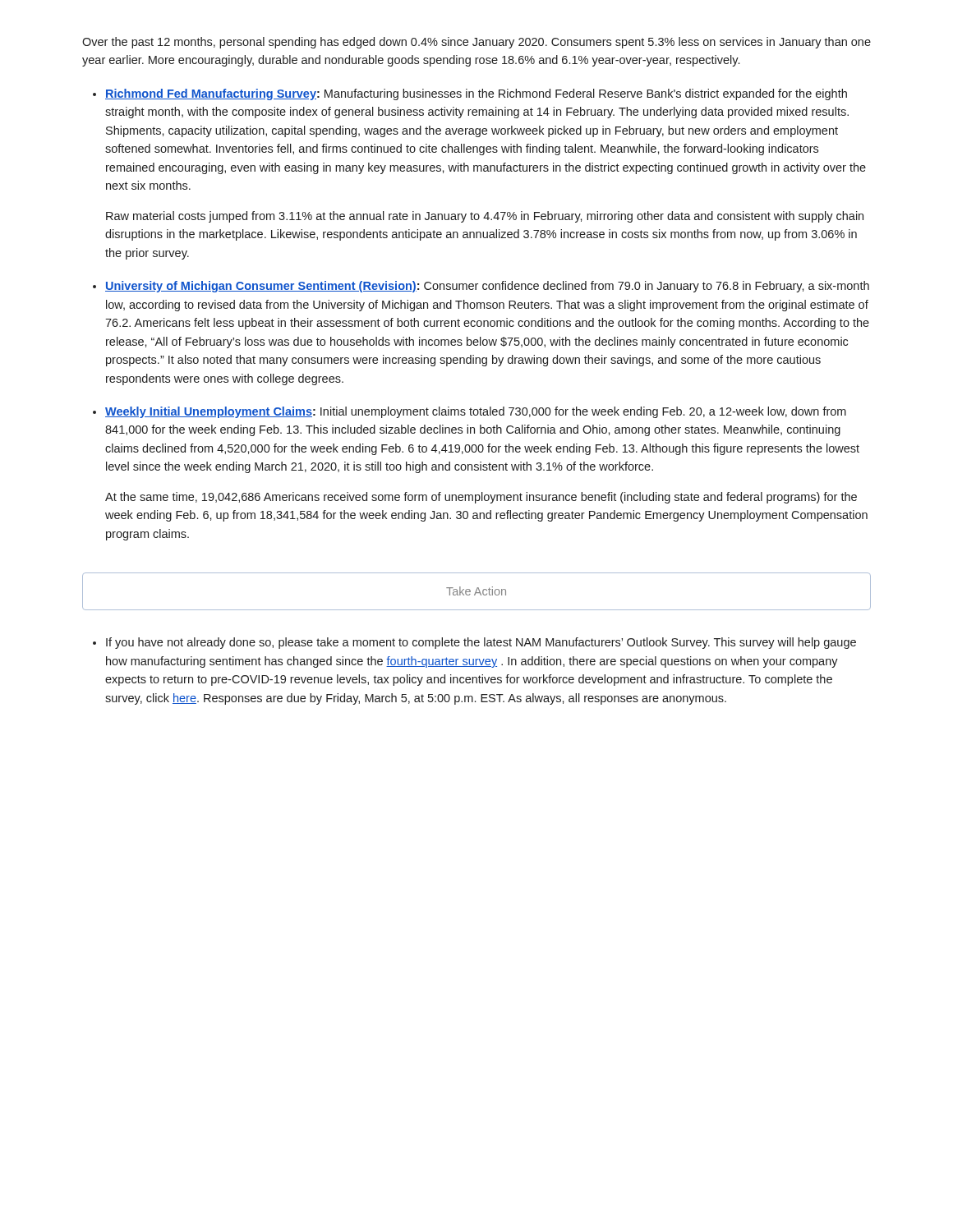Click the section header
Screen dimensions: 1232x953
[476, 592]
